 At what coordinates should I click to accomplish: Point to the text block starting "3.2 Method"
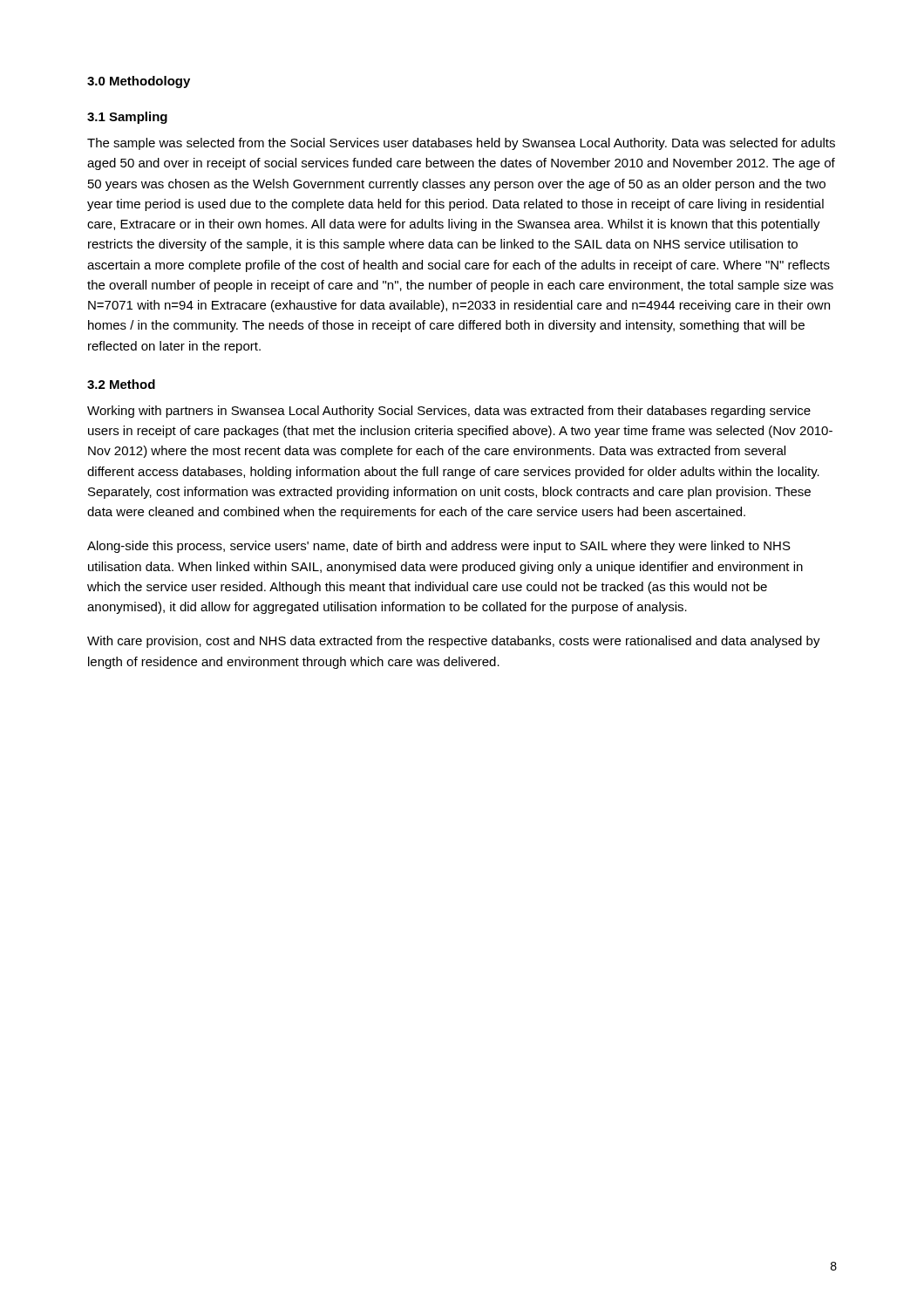pyautogui.click(x=121, y=384)
